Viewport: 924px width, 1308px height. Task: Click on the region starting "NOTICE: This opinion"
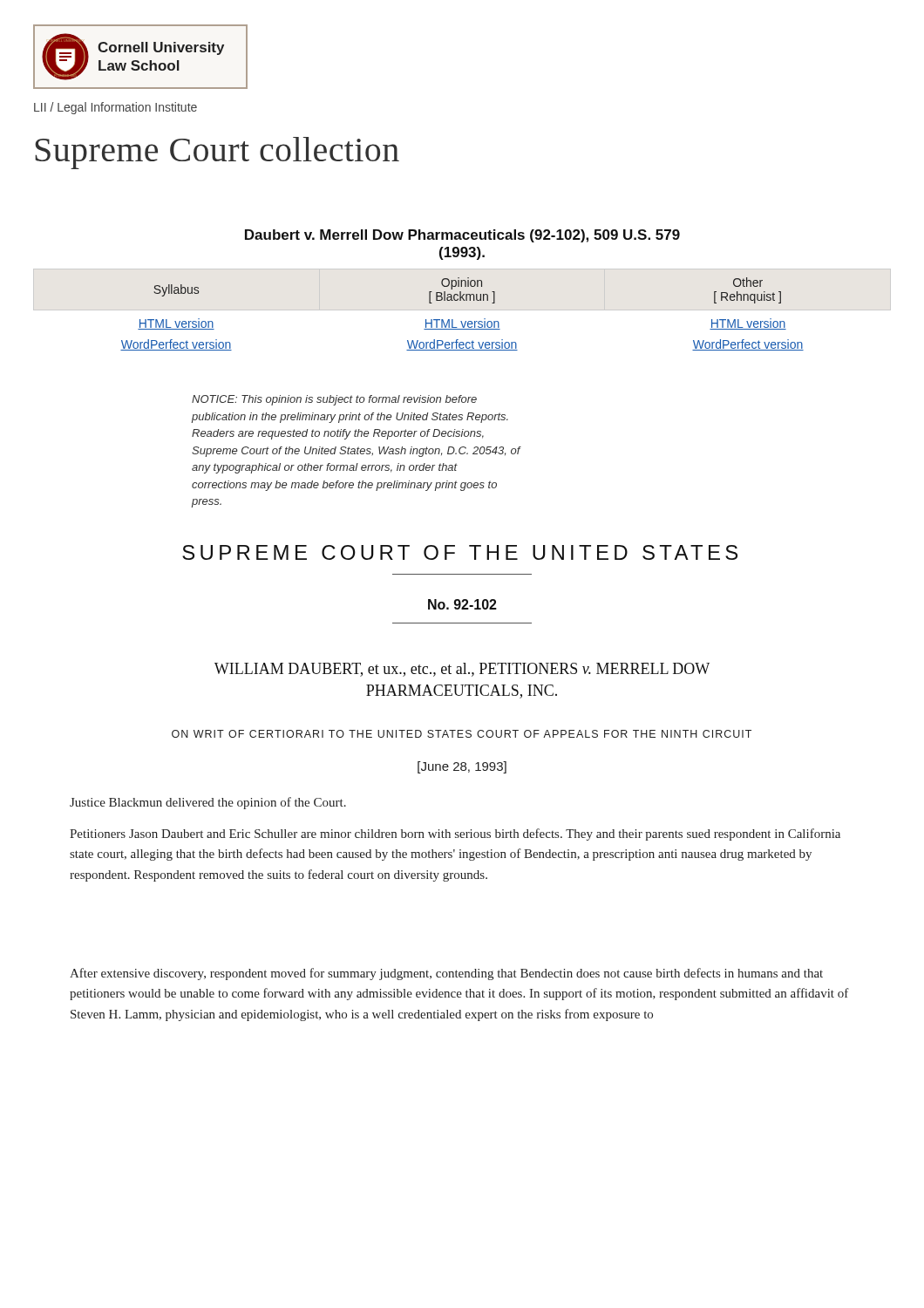tap(356, 450)
